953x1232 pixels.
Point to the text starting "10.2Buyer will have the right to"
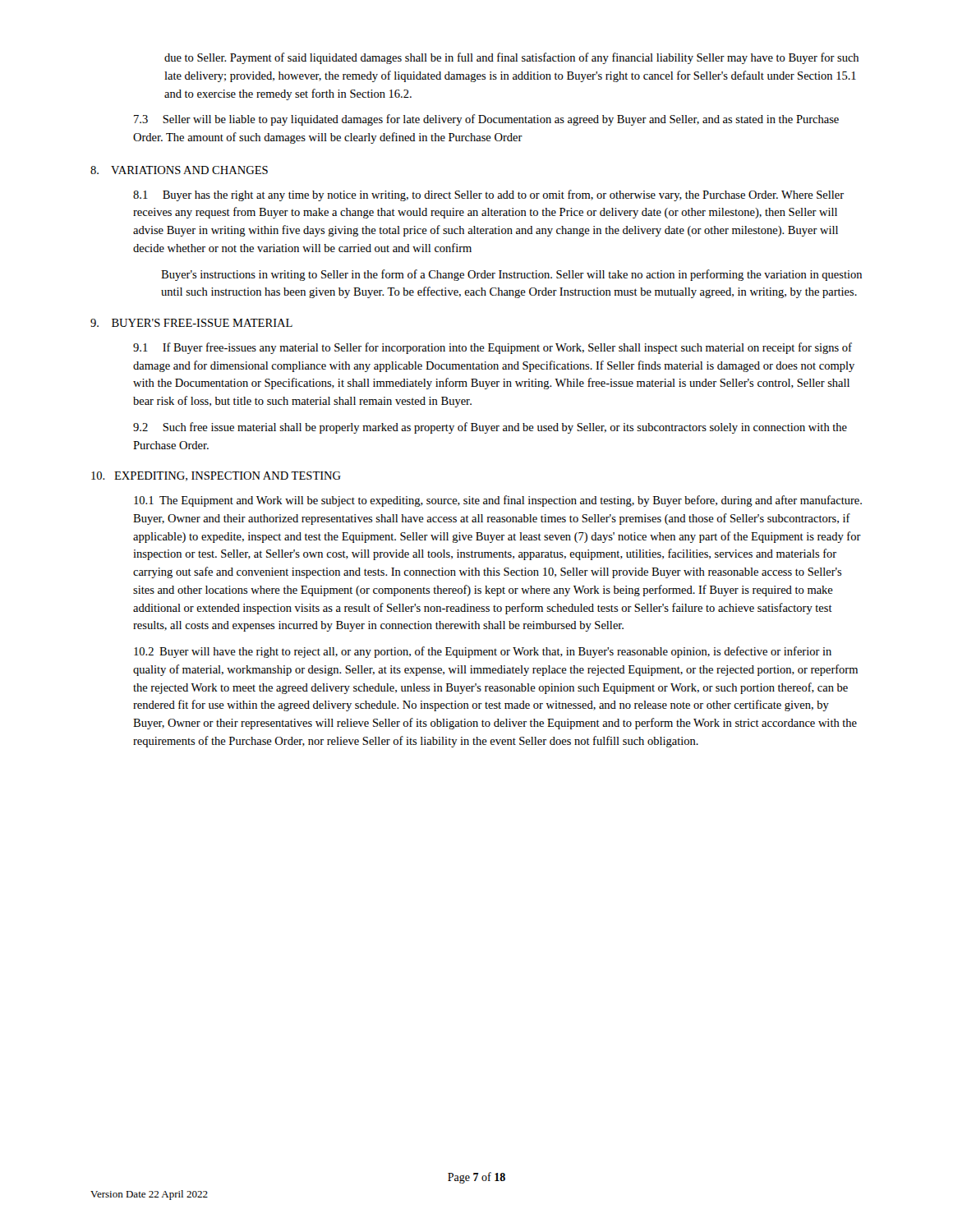(496, 695)
